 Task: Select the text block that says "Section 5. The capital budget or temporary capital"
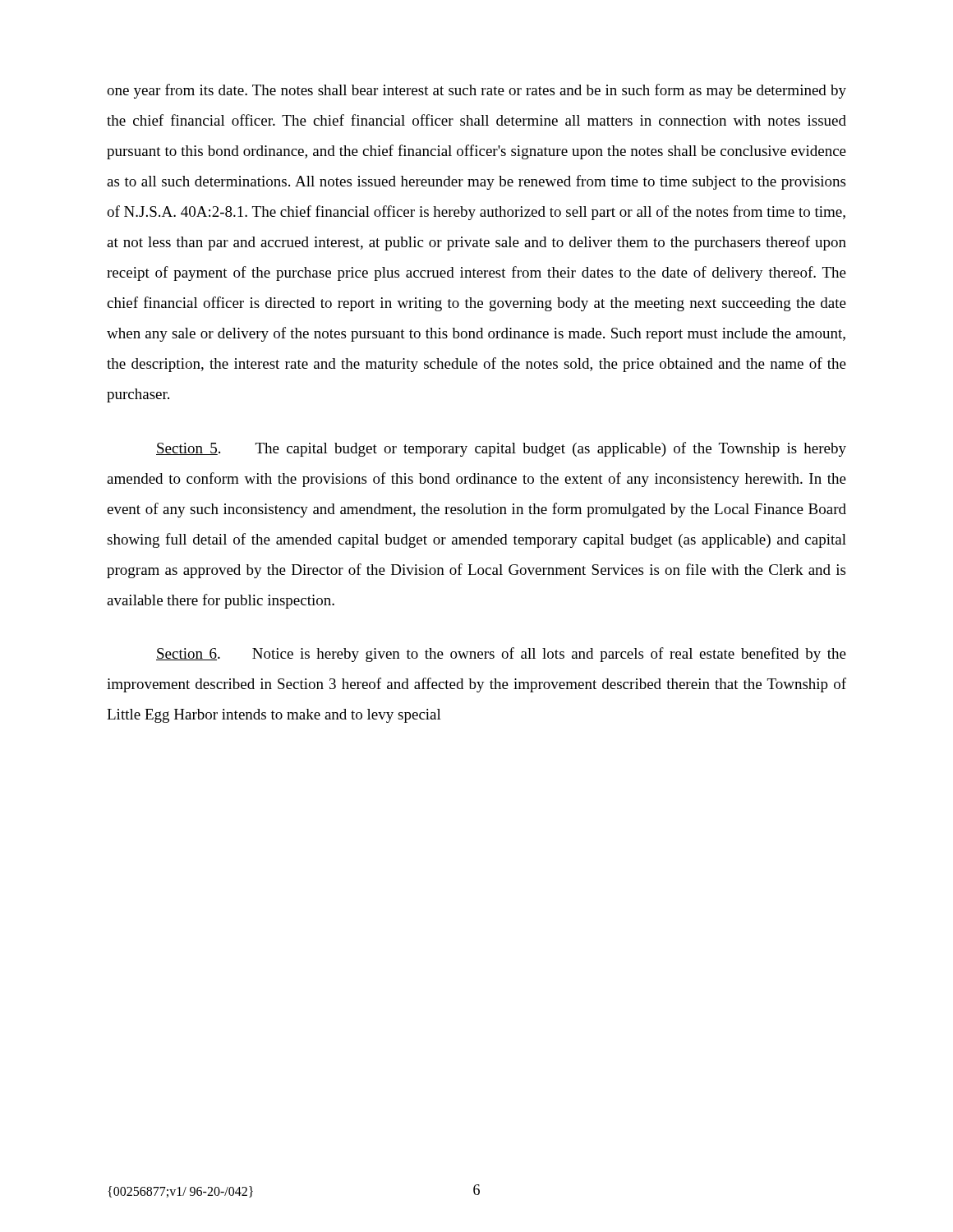tap(476, 524)
